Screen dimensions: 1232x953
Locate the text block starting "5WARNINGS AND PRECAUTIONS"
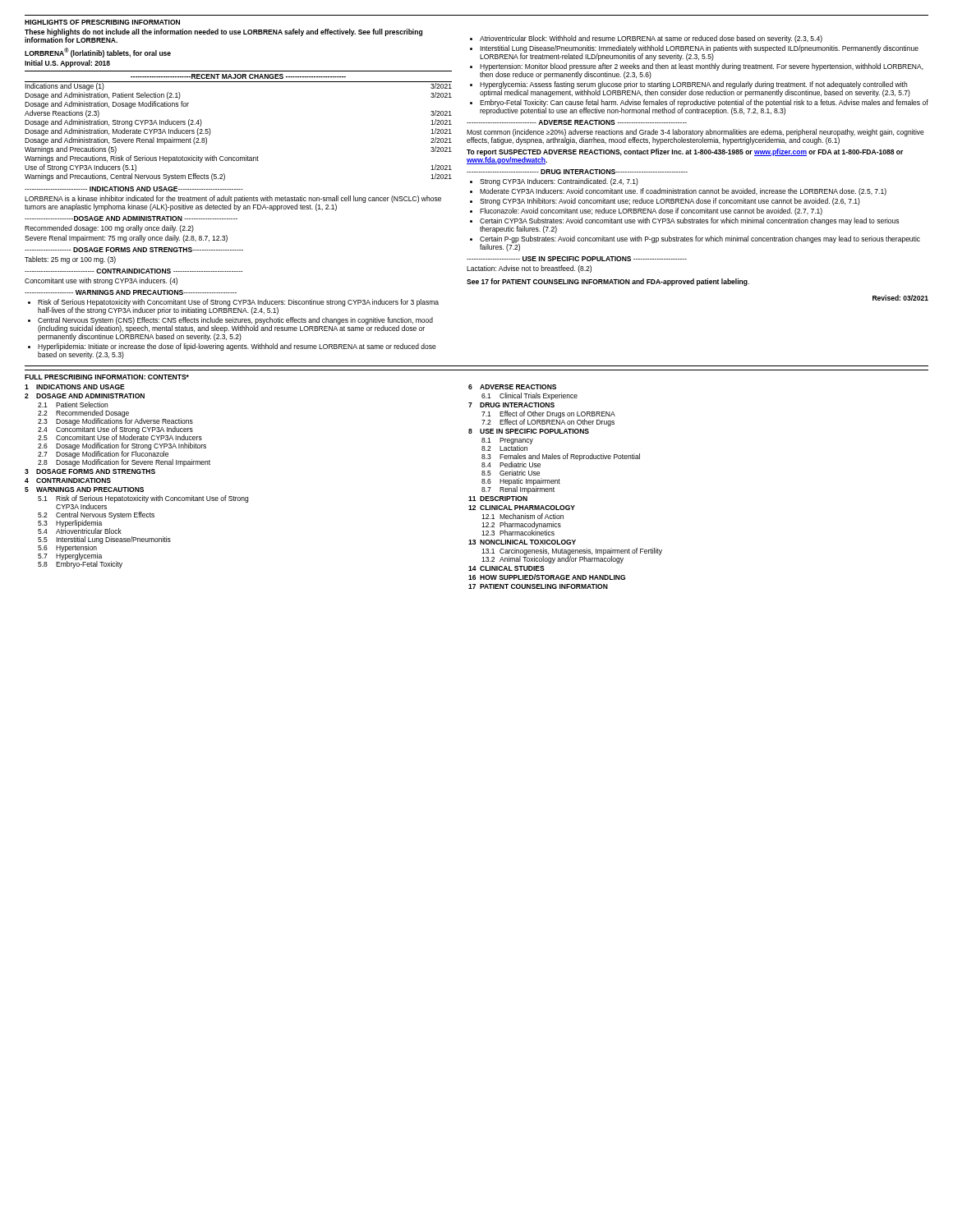(84, 489)
